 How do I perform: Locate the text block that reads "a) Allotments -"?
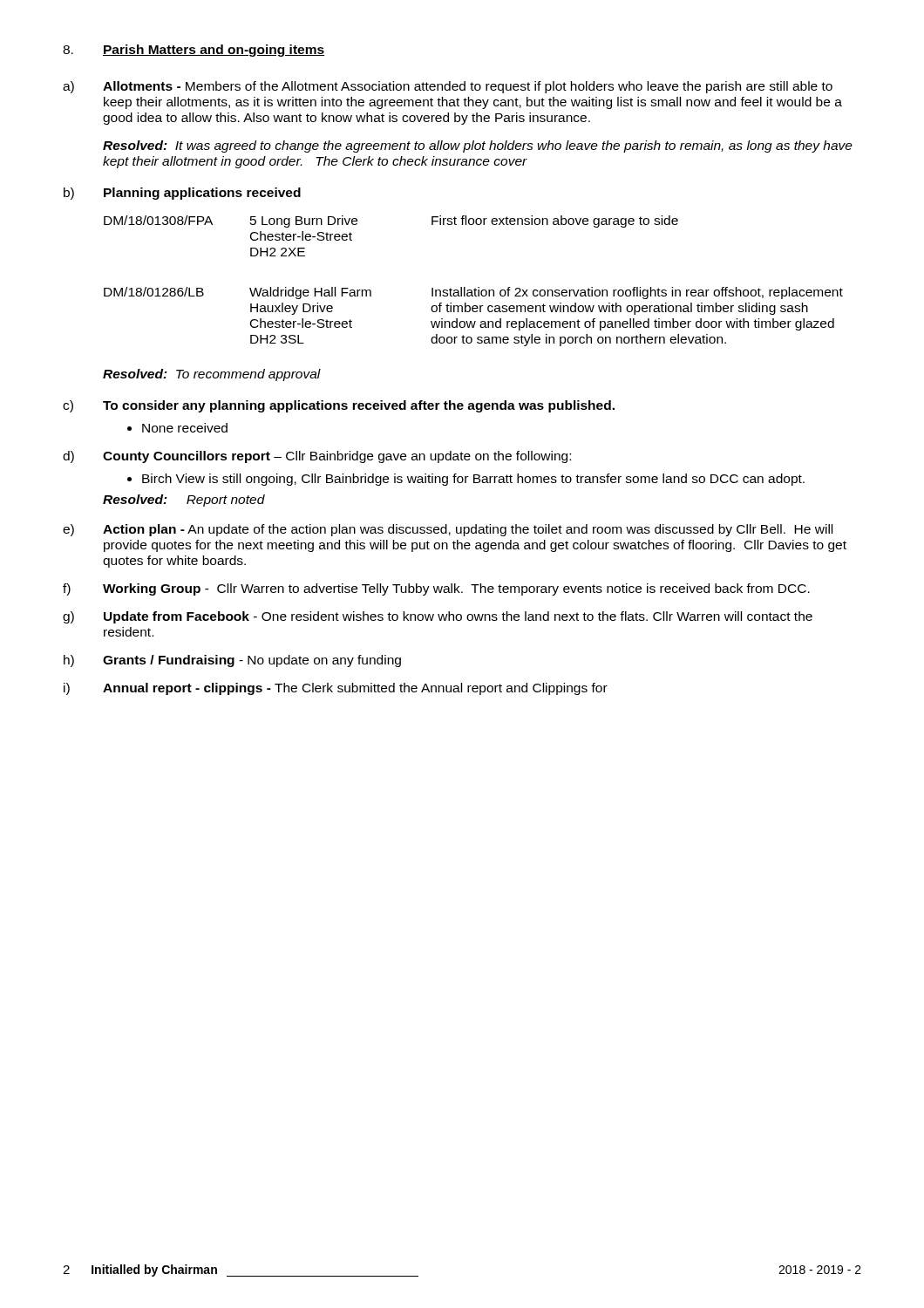click(x=462, y=102)
